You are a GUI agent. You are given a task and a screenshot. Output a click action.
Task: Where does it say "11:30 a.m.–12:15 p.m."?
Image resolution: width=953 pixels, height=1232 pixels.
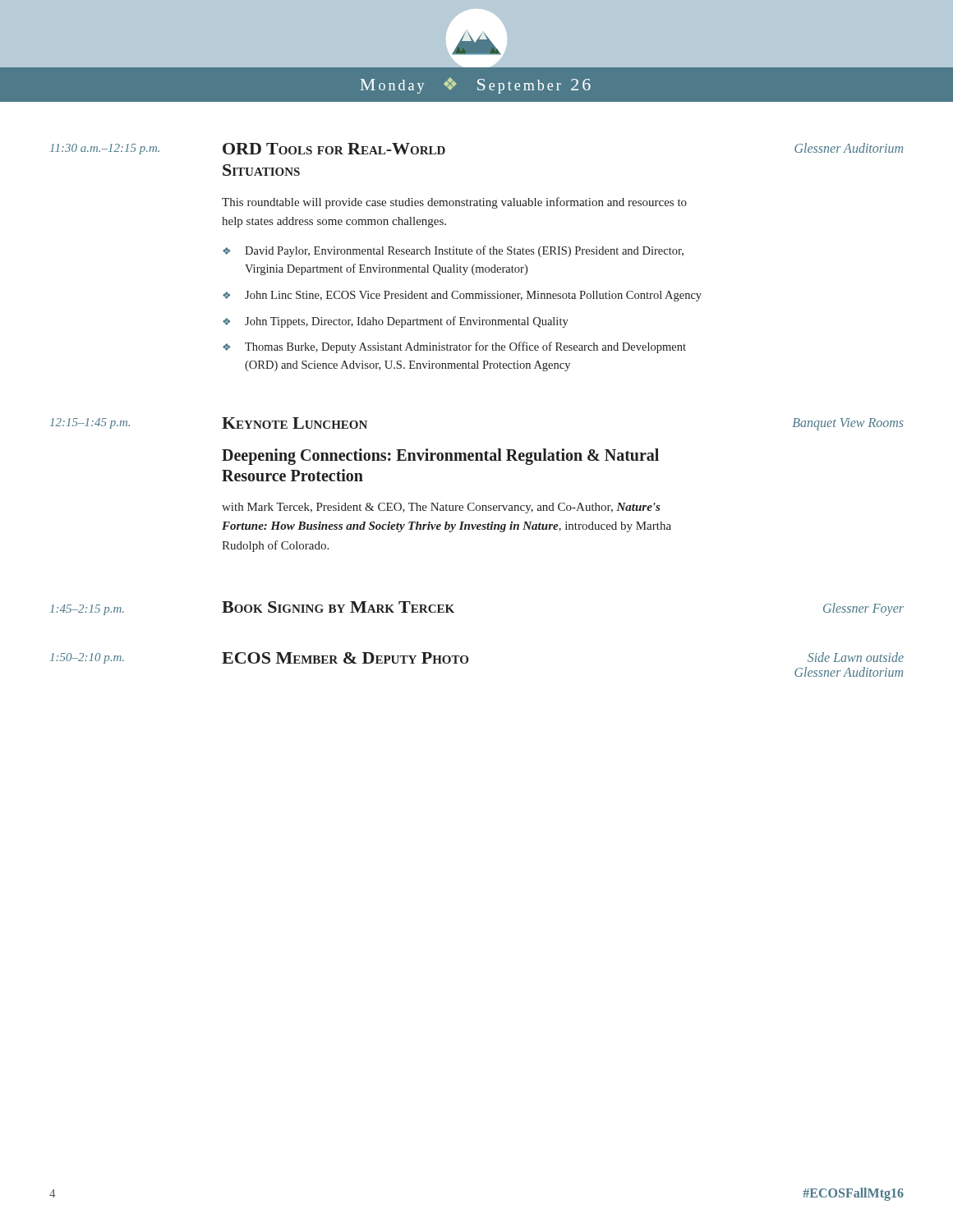click(x=105, y=148)
